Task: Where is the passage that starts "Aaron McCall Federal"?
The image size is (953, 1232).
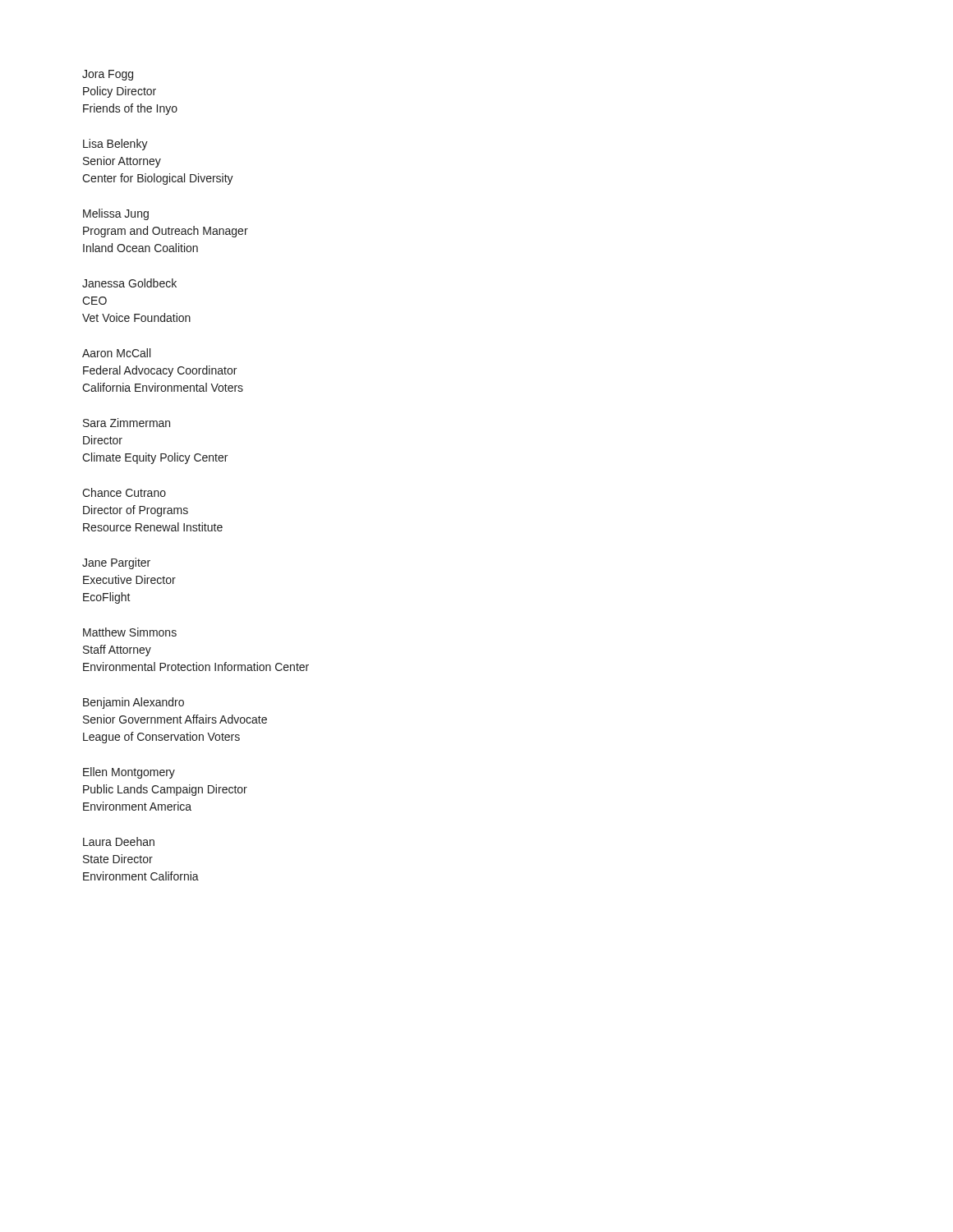Action: 116,353
